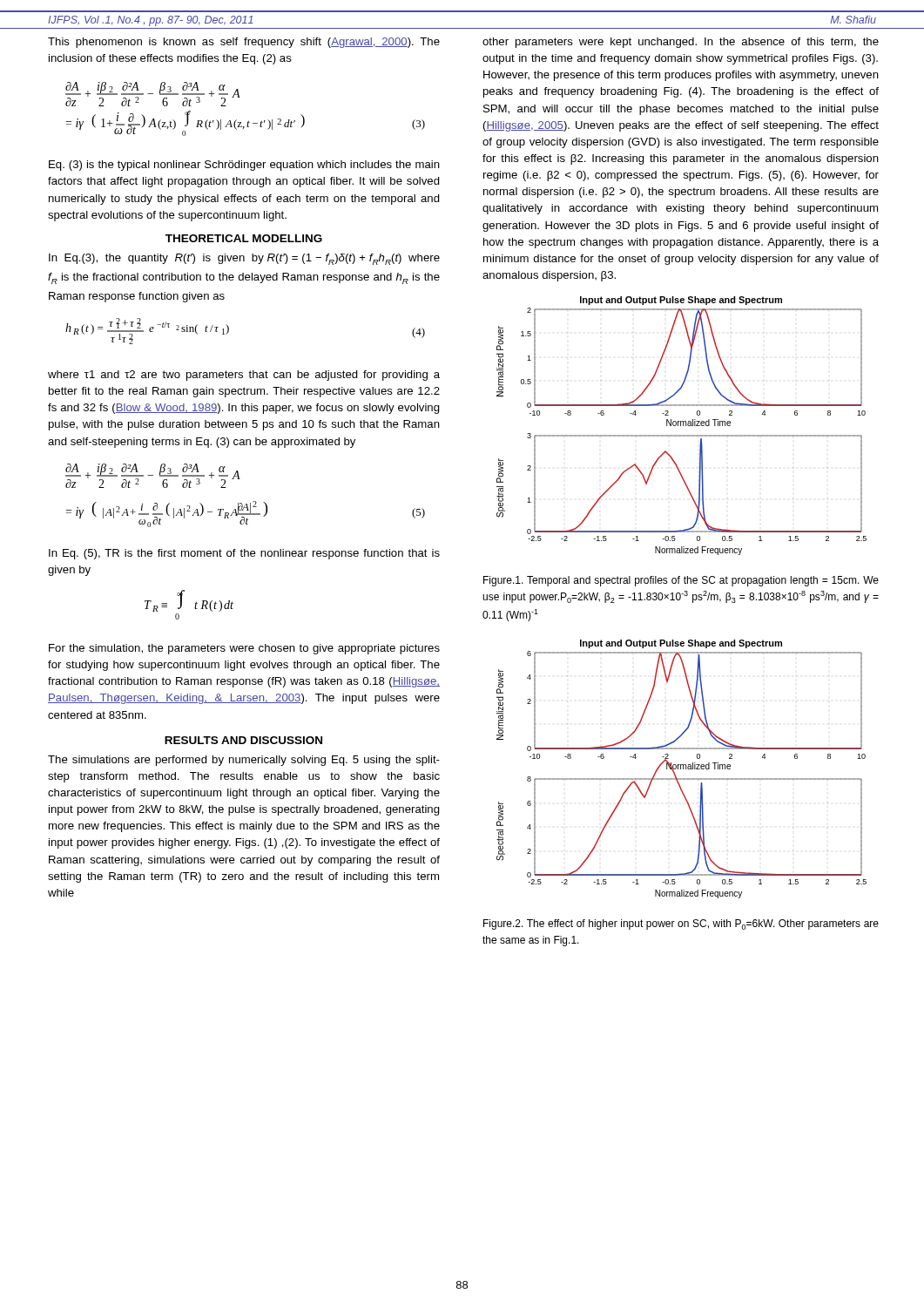The width and height of the screenshot is (924, 1307).
Task: Point to the passage starting "In Eq.(3), the quantity R(t′) is"
Action: coord(244,276)
